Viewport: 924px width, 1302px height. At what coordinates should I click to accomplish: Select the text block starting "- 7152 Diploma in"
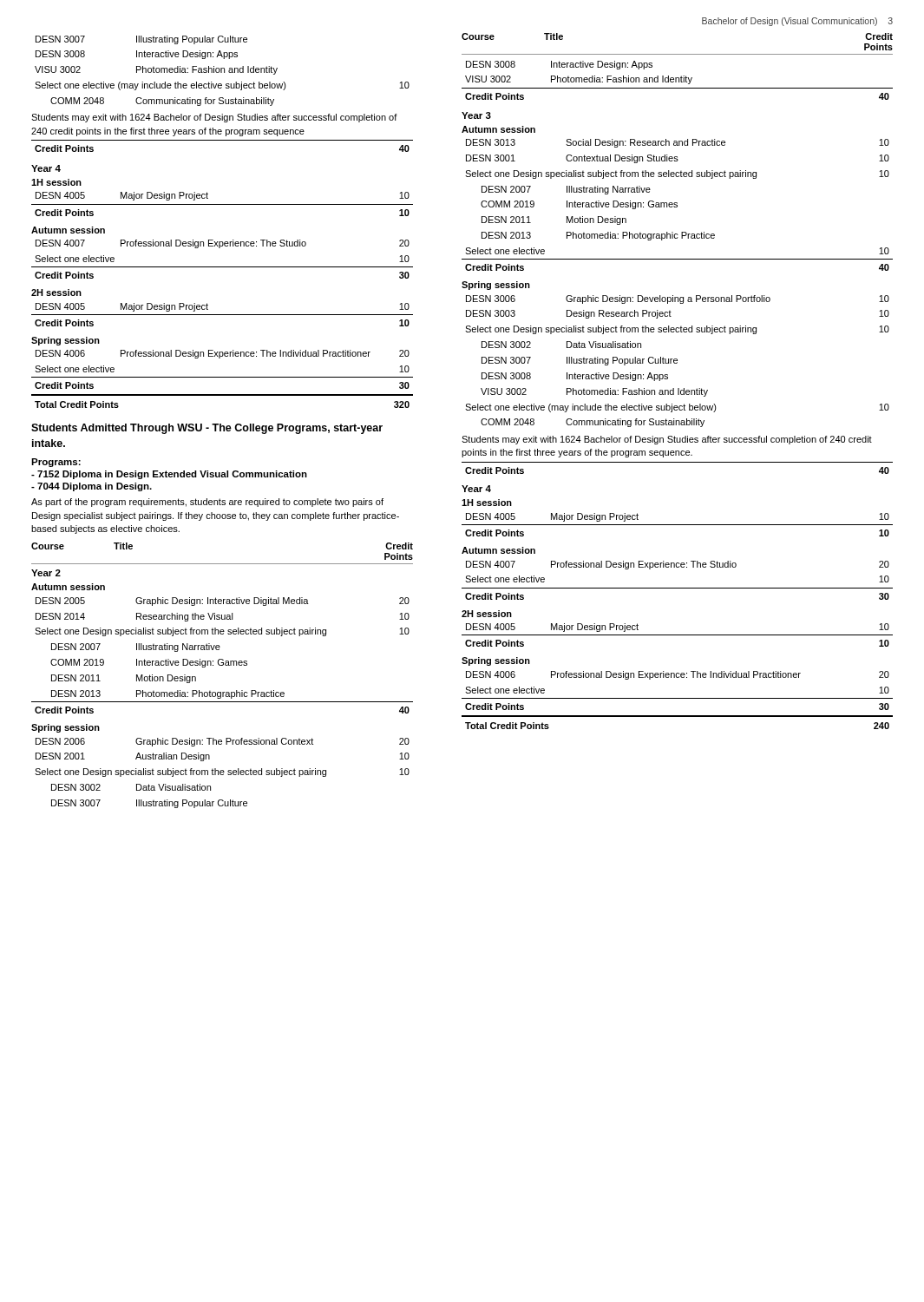(x=169, y=474)
